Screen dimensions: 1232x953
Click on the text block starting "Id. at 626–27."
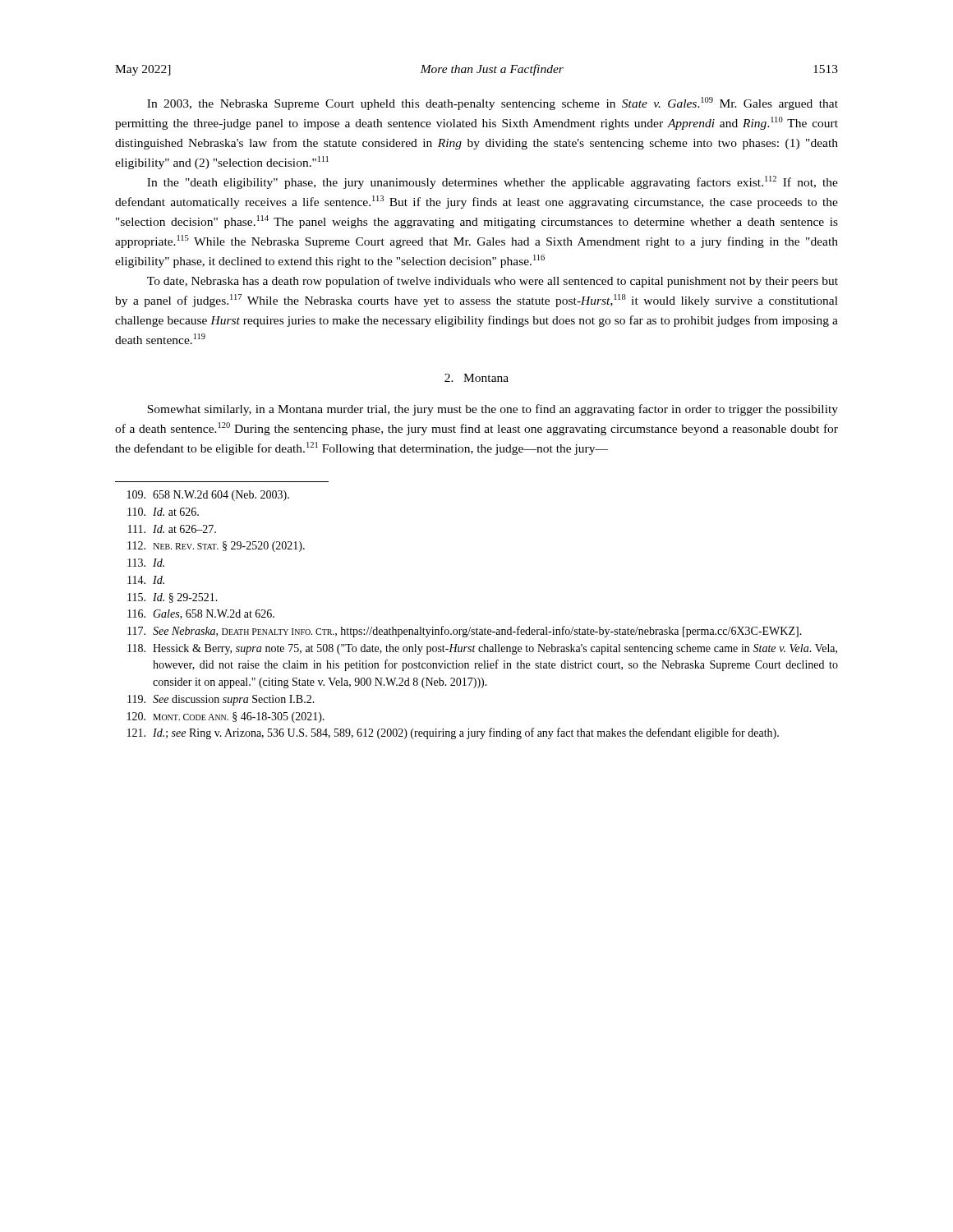click(x=172, y=529)
